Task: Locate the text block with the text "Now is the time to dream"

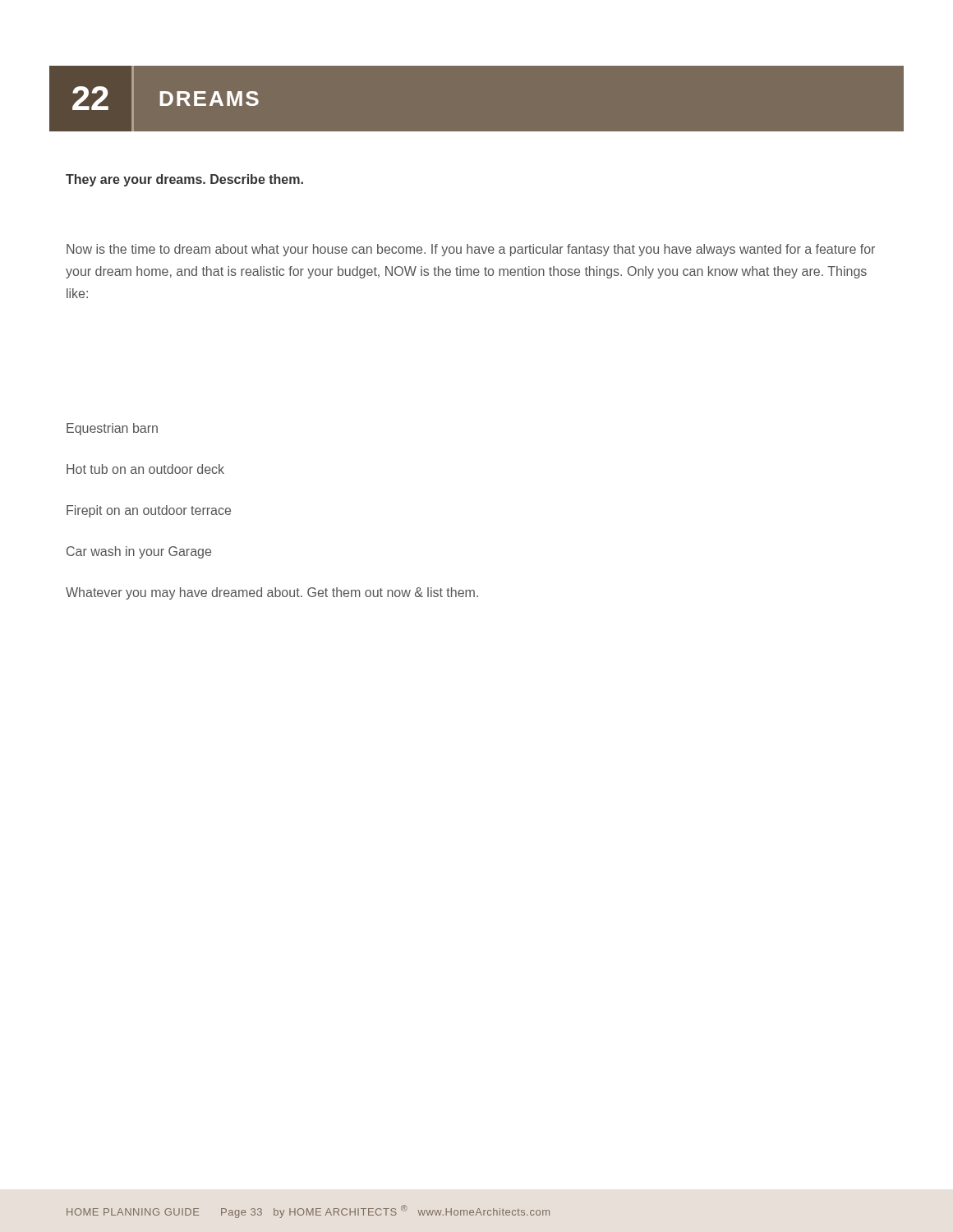Action: pos(471,272)
